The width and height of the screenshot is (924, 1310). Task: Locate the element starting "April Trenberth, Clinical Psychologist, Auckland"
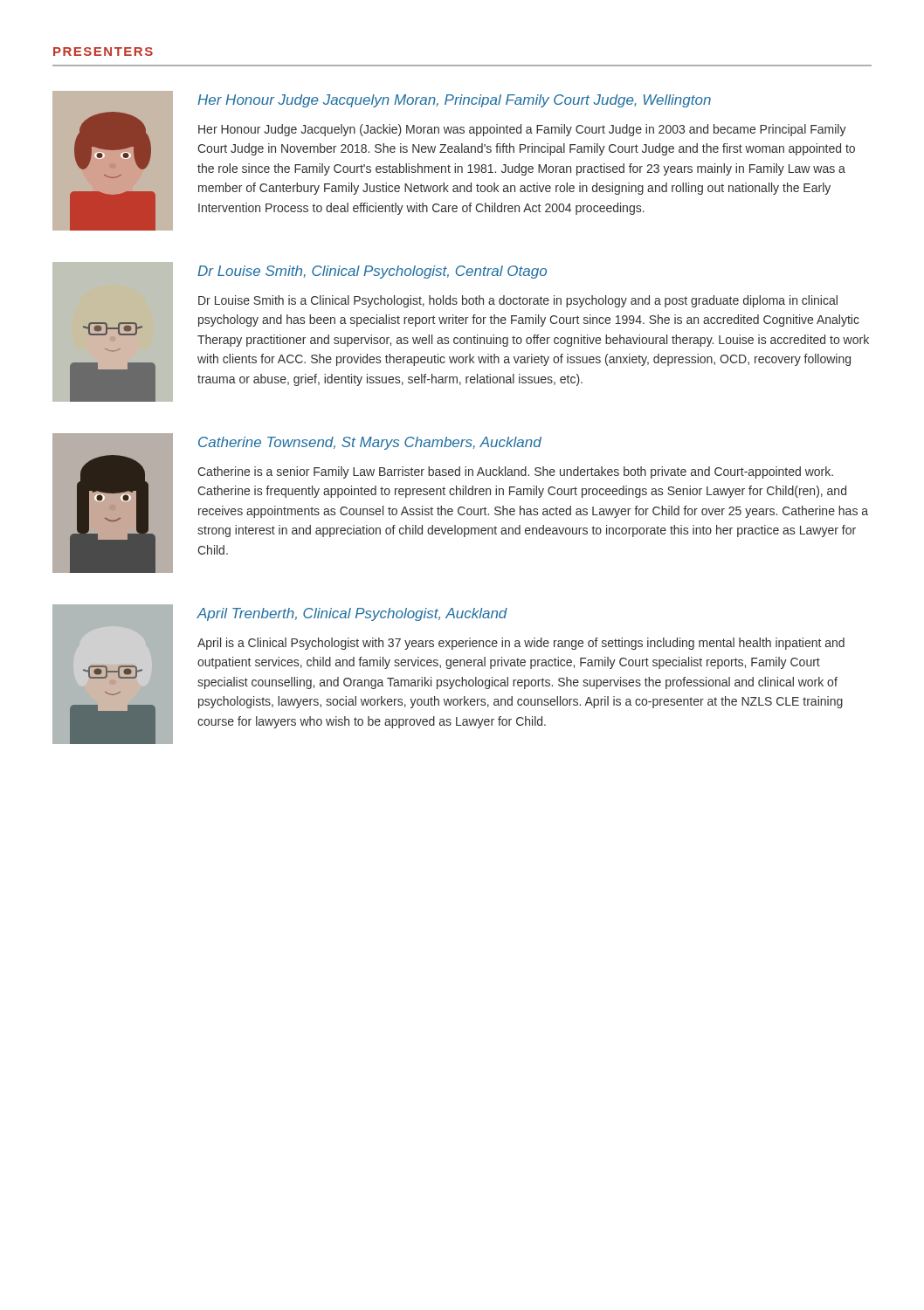tap(352, 614)
